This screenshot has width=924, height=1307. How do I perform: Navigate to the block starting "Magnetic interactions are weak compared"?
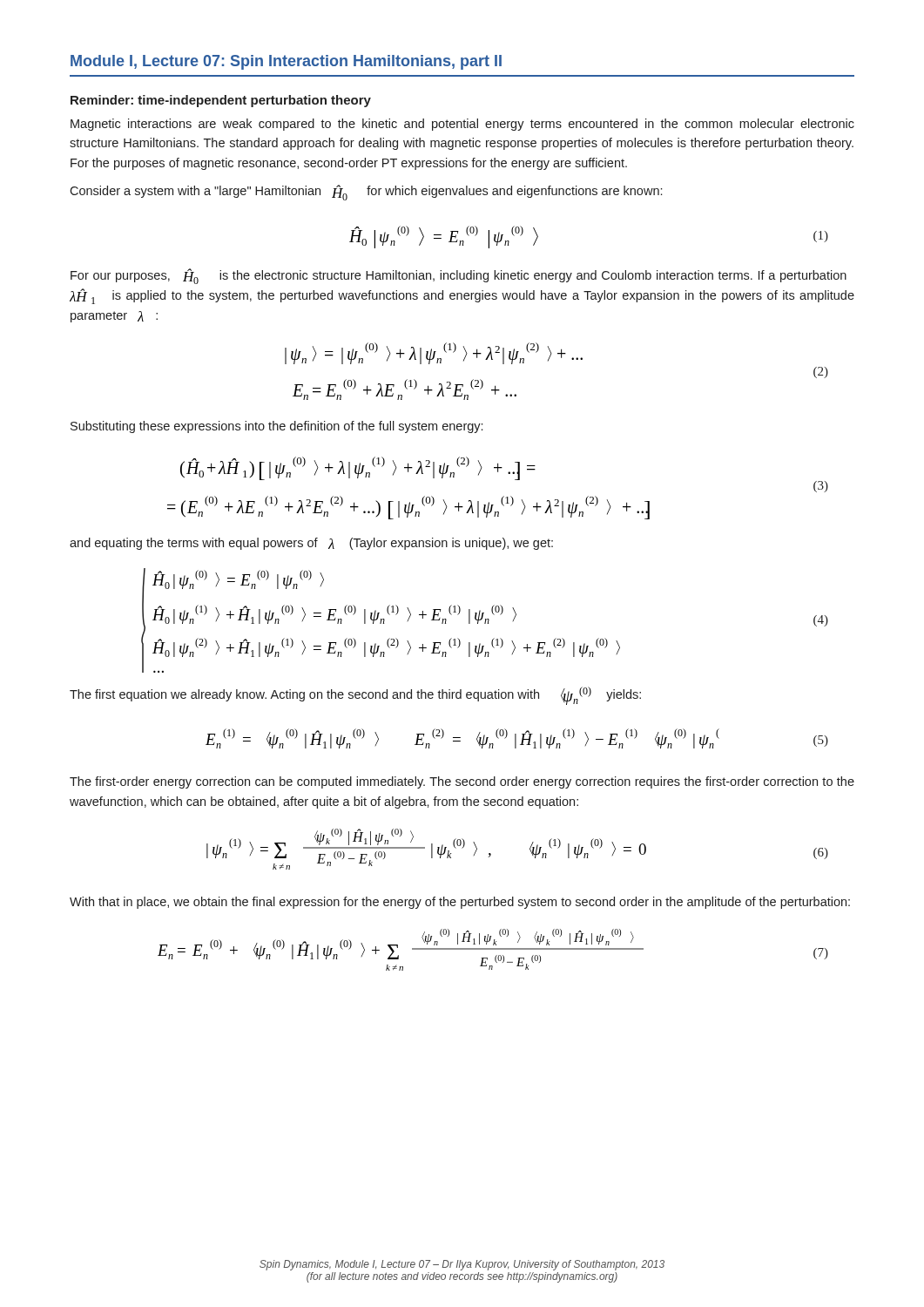pyautogui.click(x=462, y=143)
